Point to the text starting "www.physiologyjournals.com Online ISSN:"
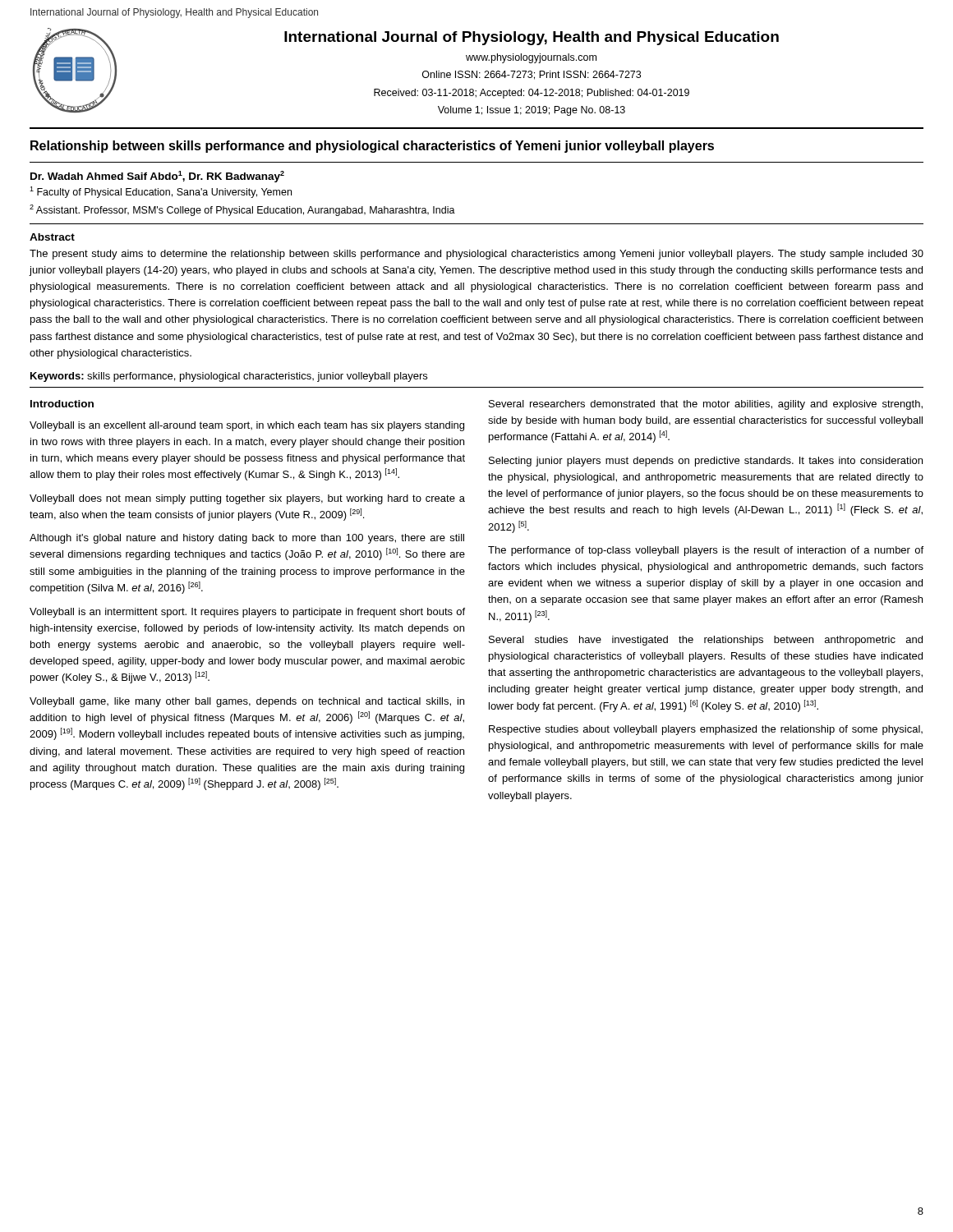The image size is (953, 1232). point(532,84)
